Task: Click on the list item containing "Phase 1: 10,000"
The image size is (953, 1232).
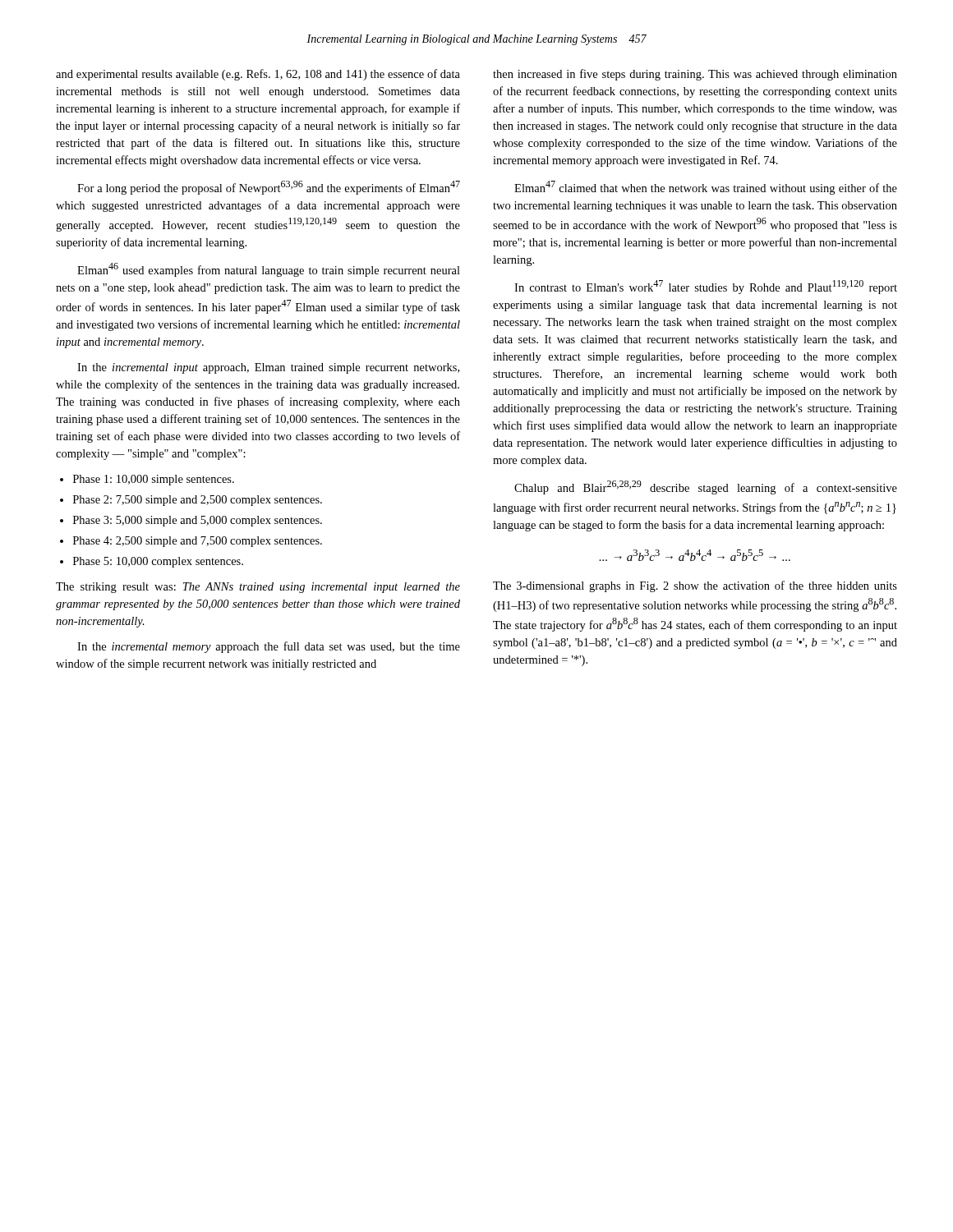Action: pyautogui.click(x=147, y=480)
